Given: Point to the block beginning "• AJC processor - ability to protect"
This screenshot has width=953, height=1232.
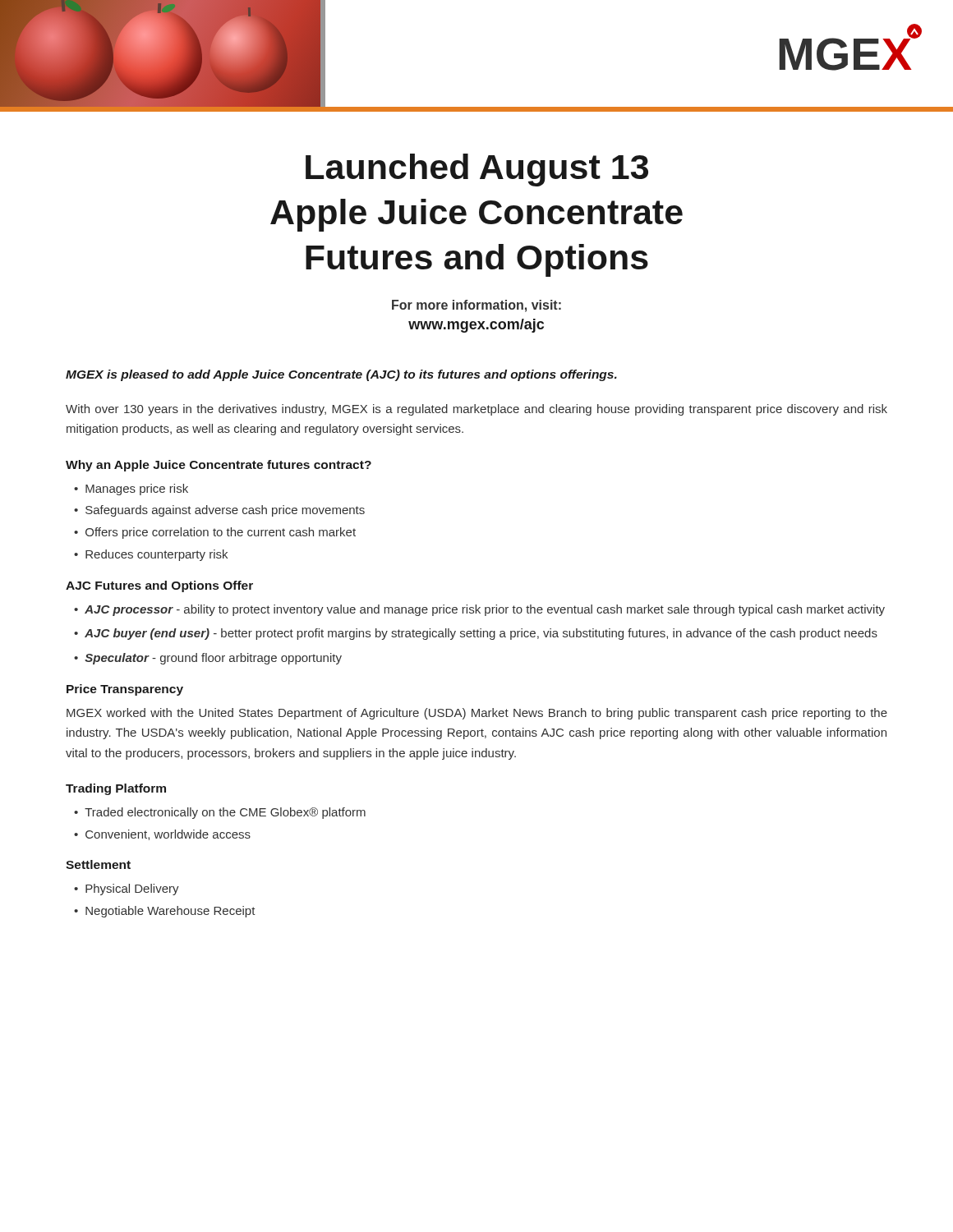Looking at the screenshot, I should (x=479, y=610).
